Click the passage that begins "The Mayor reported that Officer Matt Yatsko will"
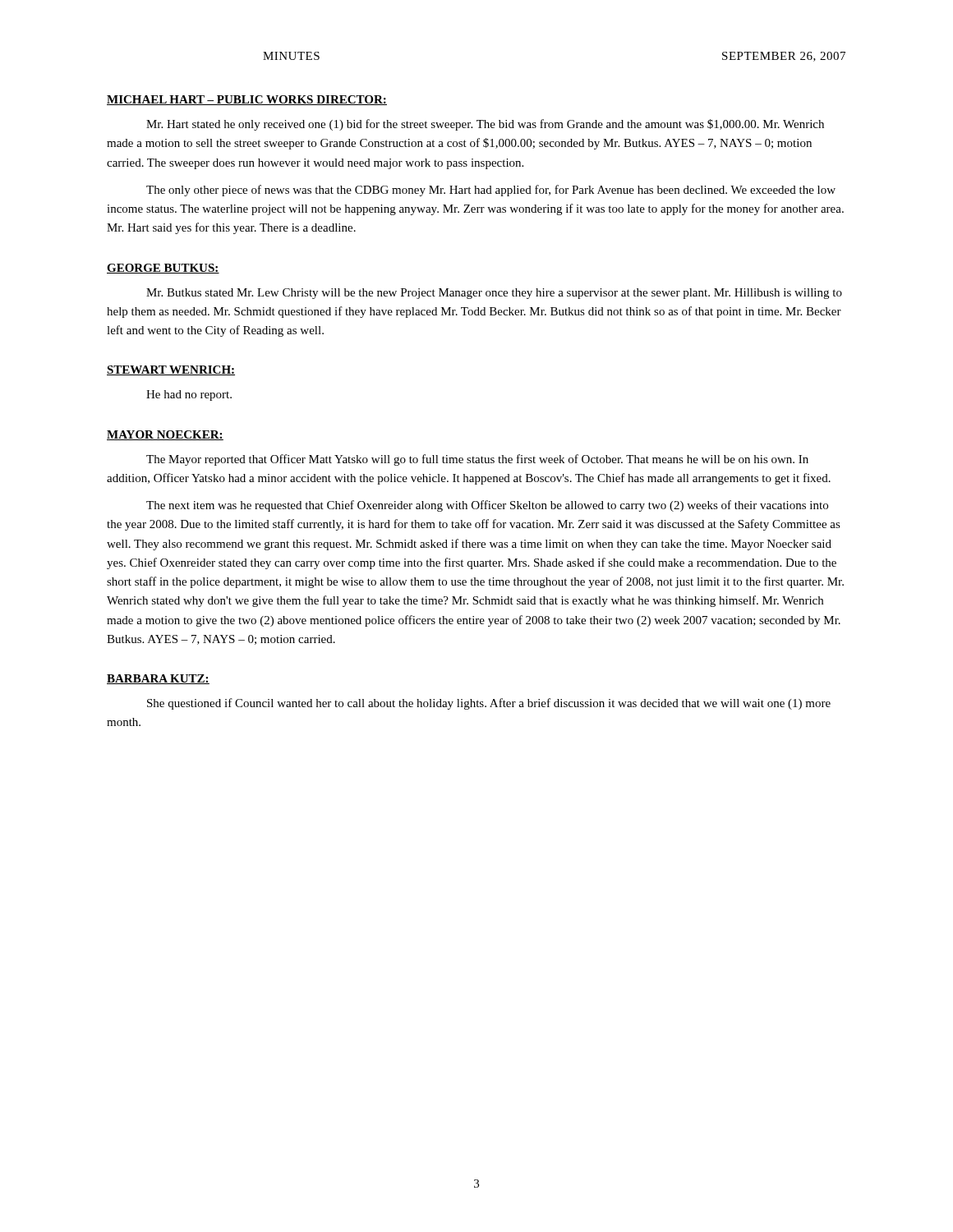Screen dimensions: 1232x953 point(469,468)
